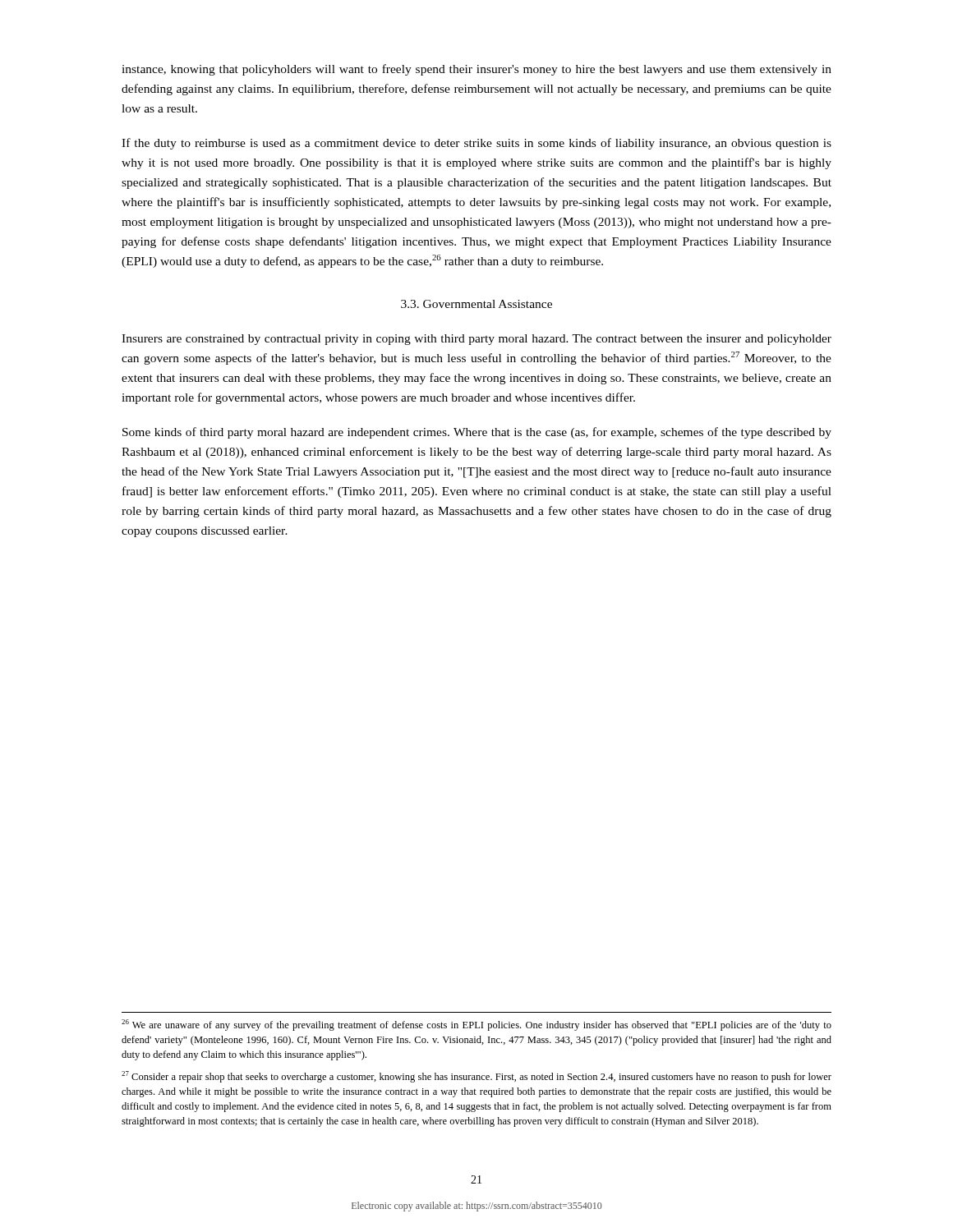Locate the footnote with the text "26 We are"

click(476, 1040)
